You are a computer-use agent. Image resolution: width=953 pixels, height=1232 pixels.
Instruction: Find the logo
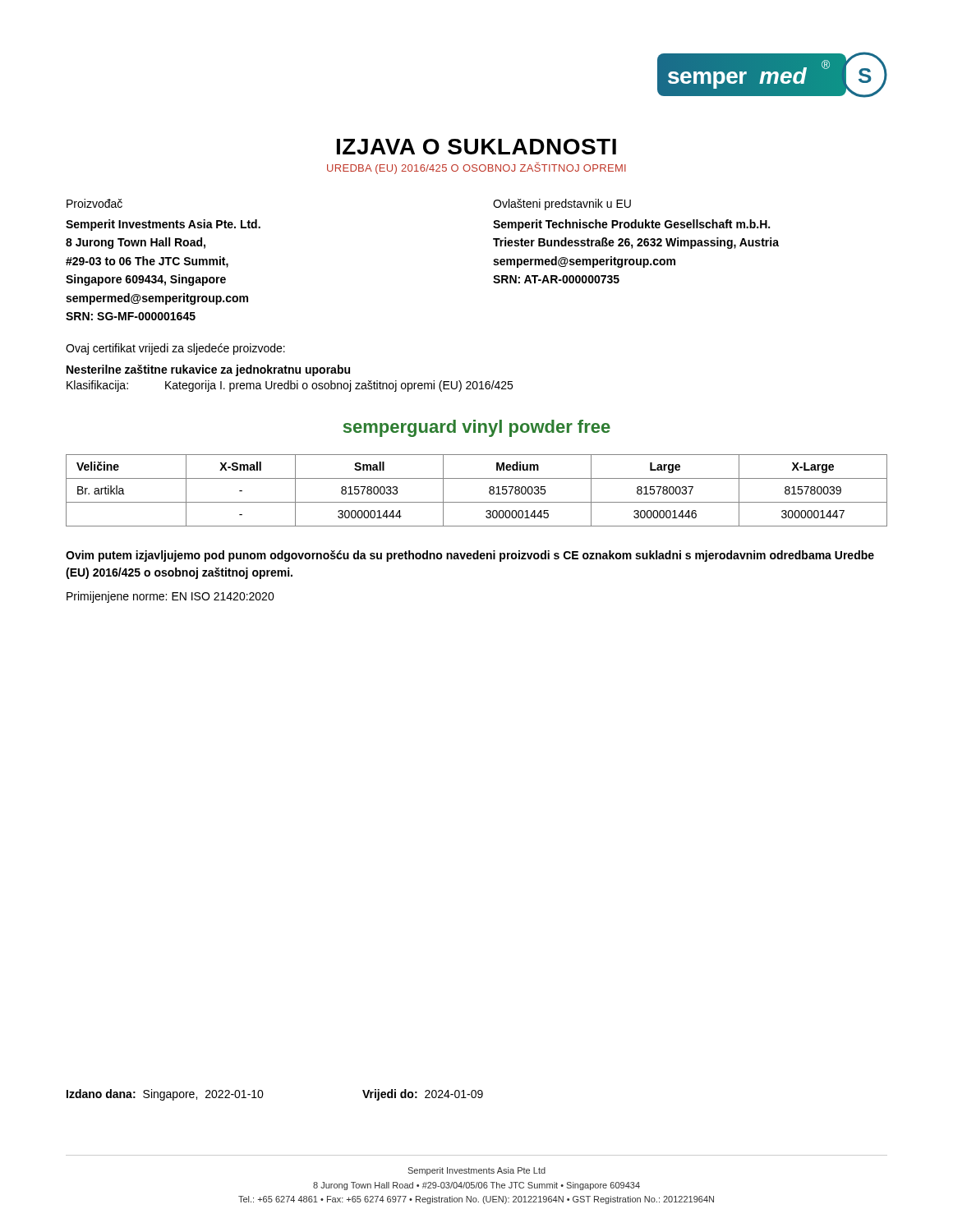click(x=476, y=79)
